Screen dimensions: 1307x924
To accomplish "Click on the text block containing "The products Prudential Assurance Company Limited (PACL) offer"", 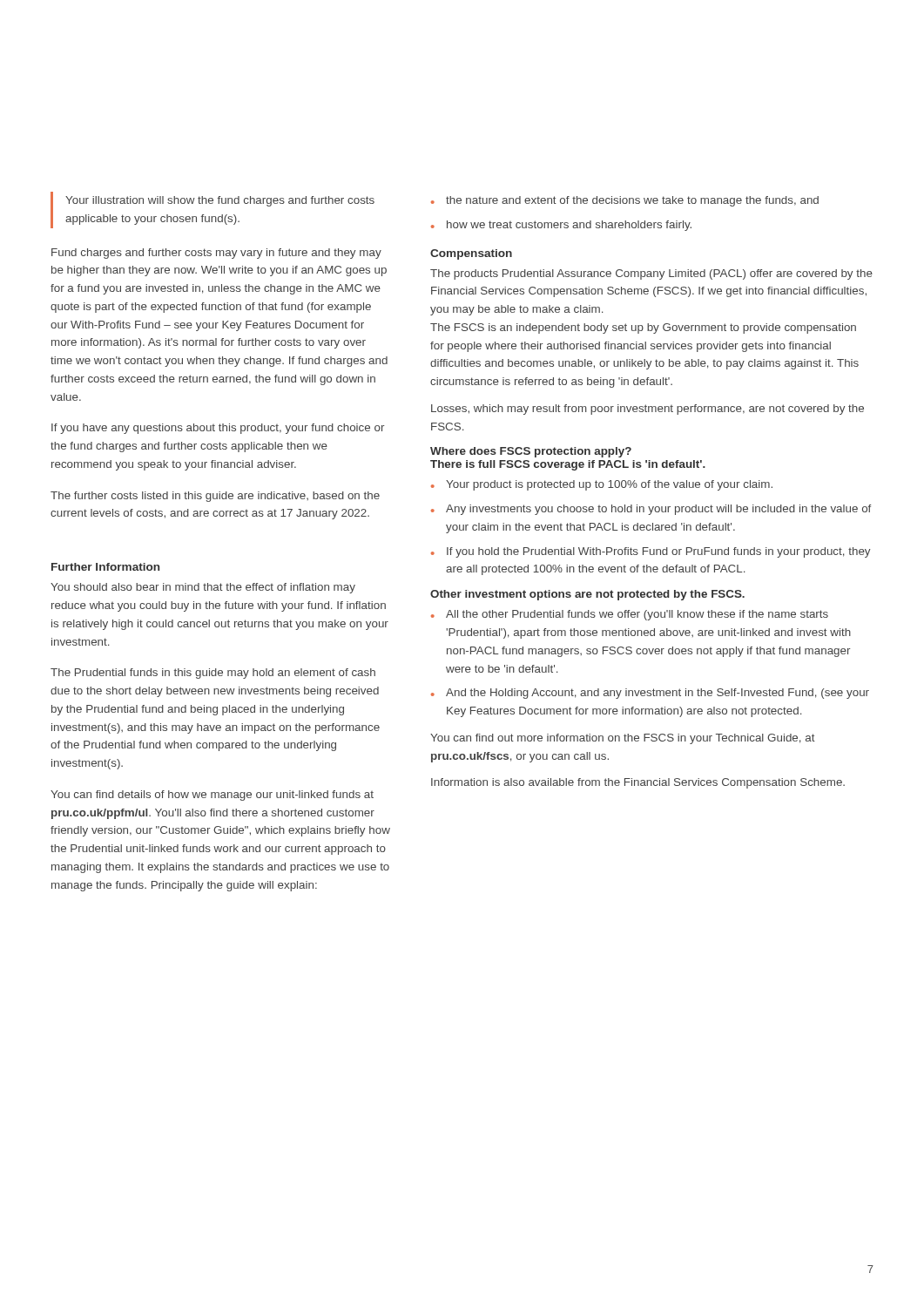I will pos(651,327).
